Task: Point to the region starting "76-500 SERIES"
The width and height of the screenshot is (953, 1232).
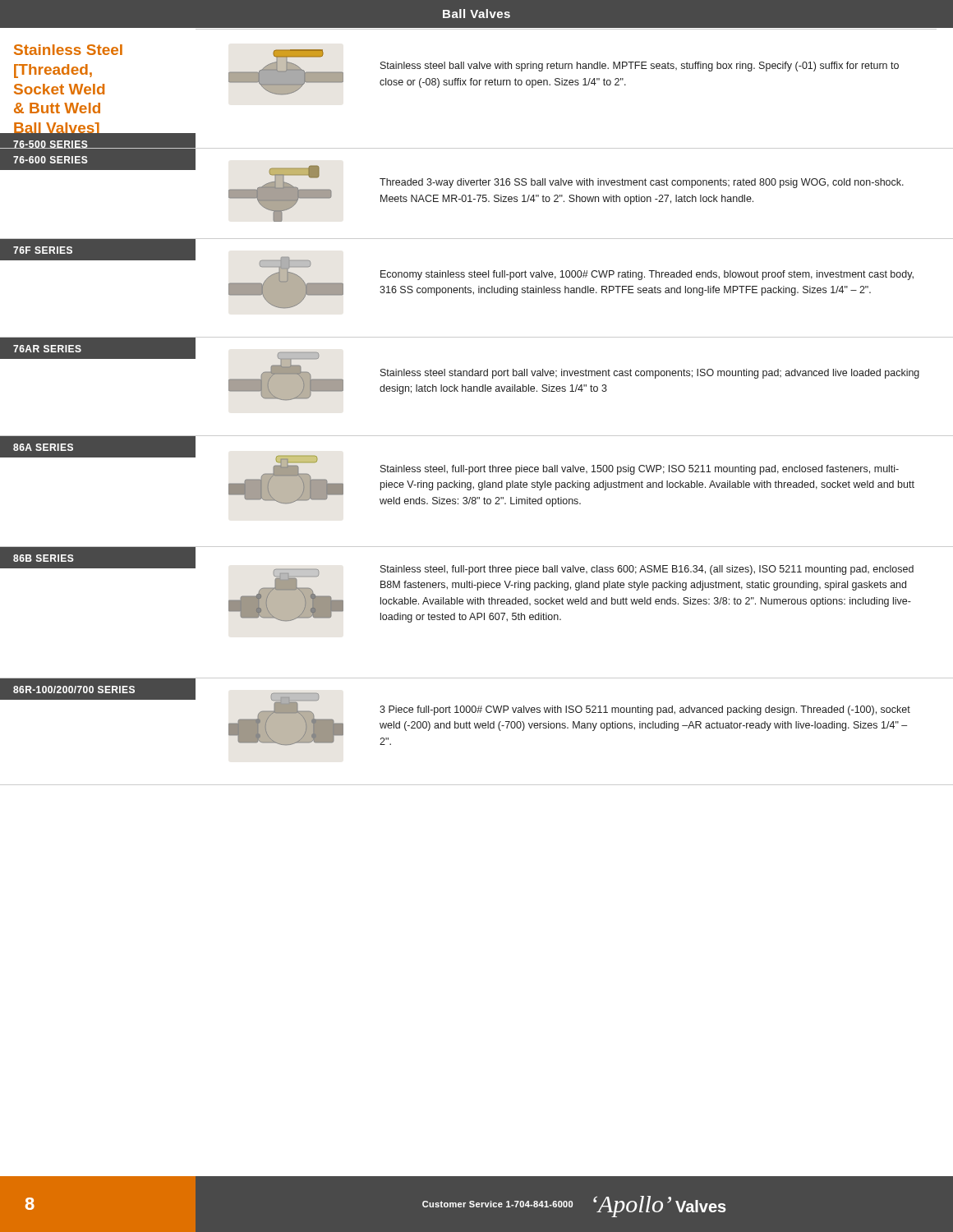Action: tap(51, 145)
